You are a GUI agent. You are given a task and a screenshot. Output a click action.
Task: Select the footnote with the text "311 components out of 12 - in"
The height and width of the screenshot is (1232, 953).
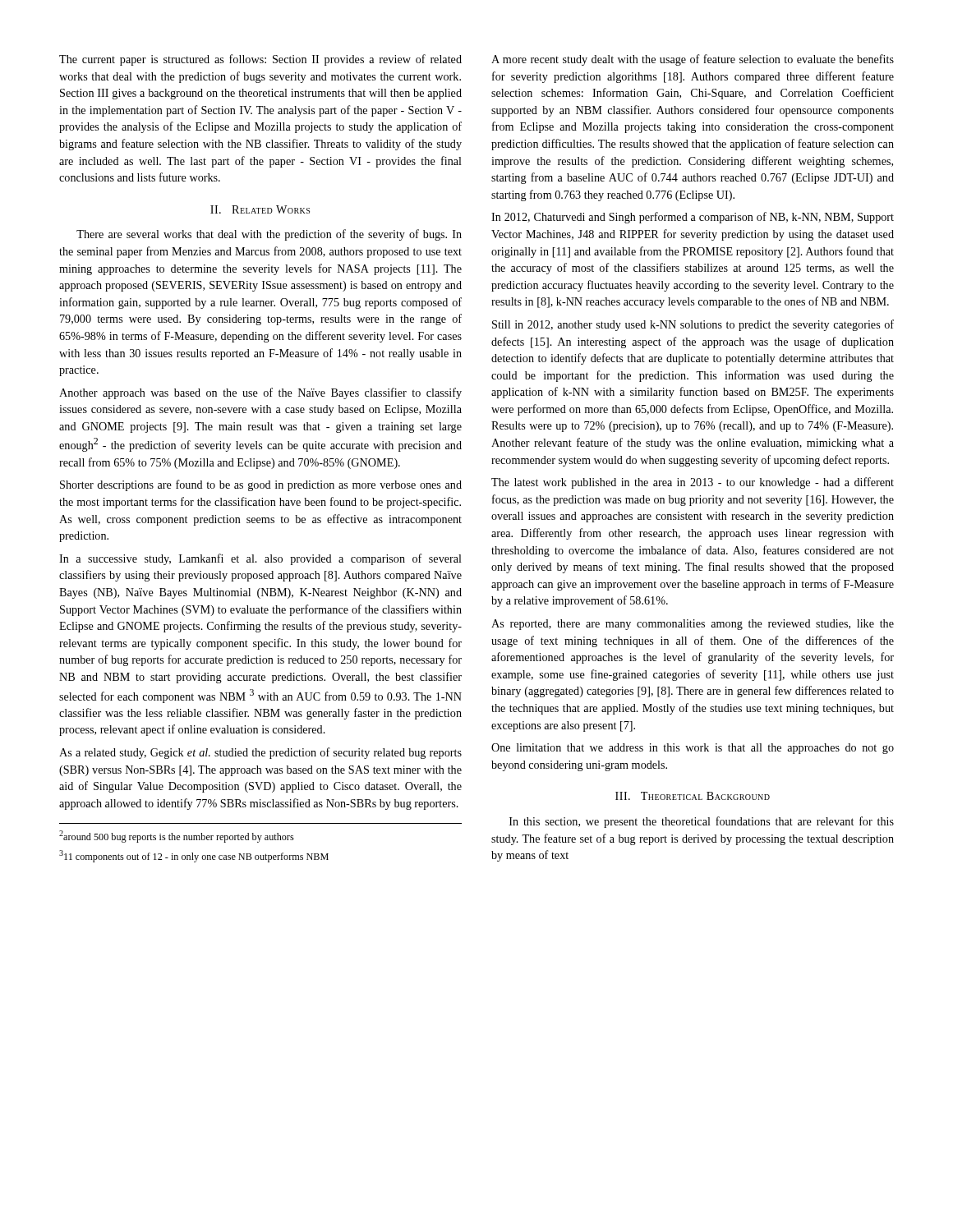(x=260, y=856)
